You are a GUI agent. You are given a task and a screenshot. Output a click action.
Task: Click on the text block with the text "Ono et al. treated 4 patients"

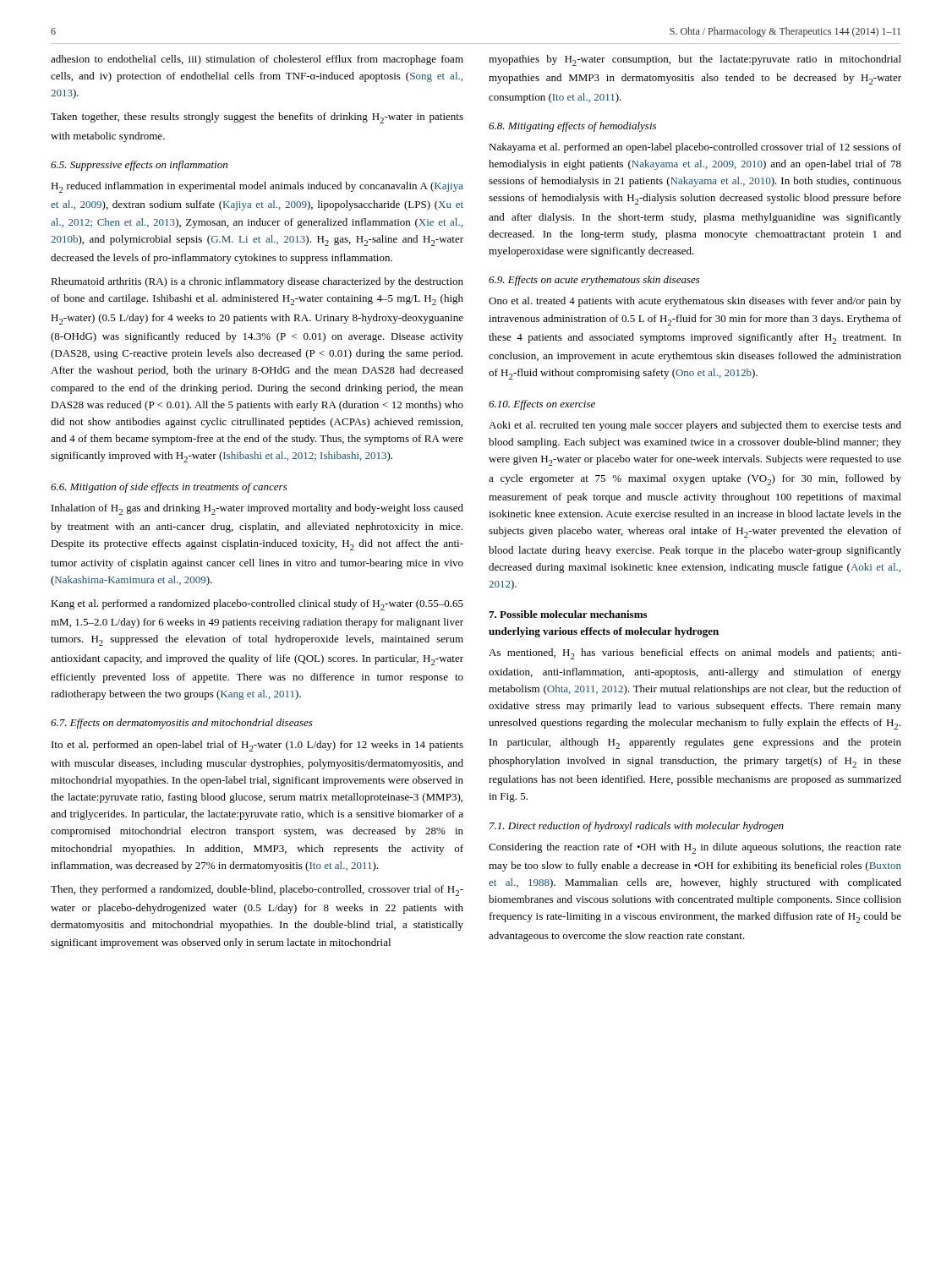[695, 338]
